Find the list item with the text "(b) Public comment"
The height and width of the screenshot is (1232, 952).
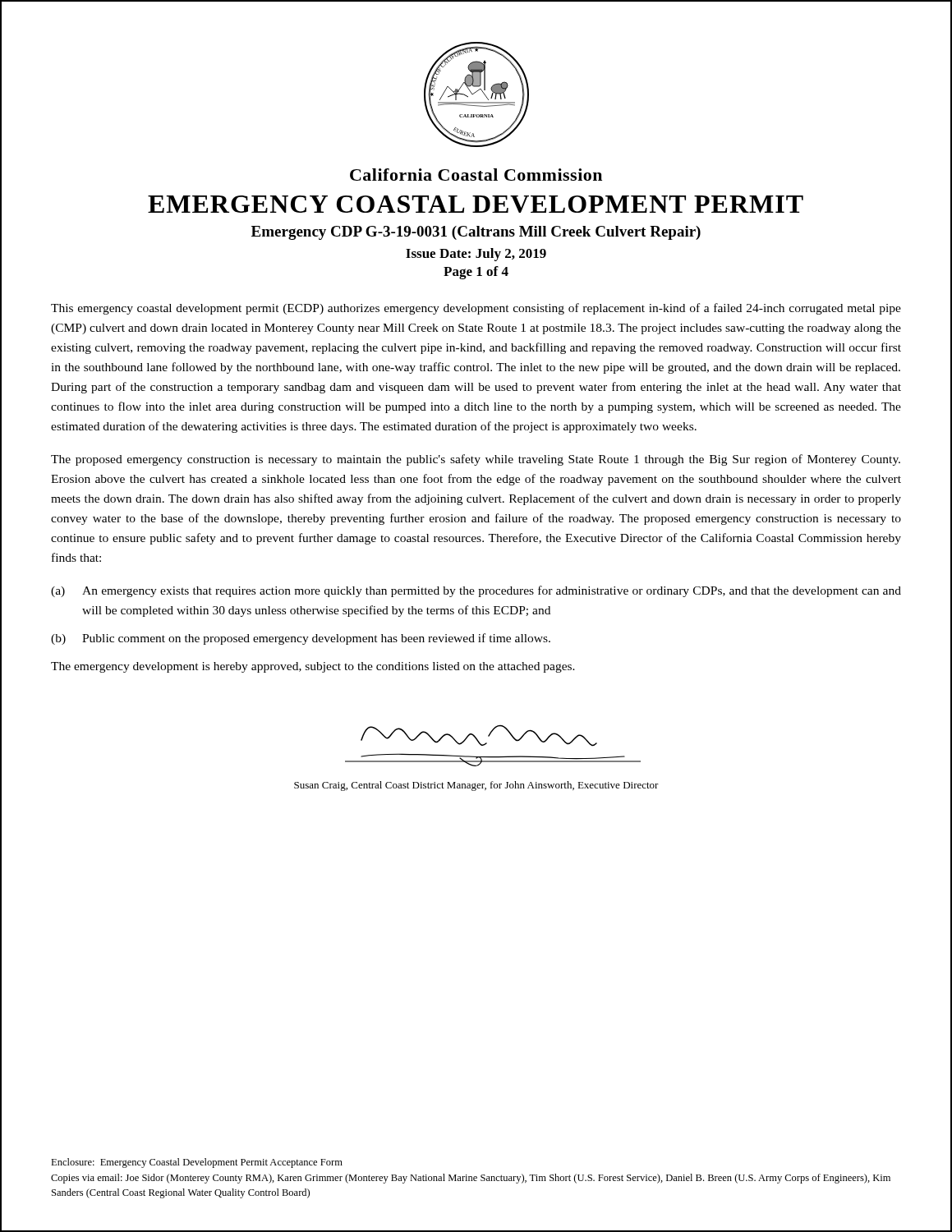pyautogui.click(x=476, y=638)
